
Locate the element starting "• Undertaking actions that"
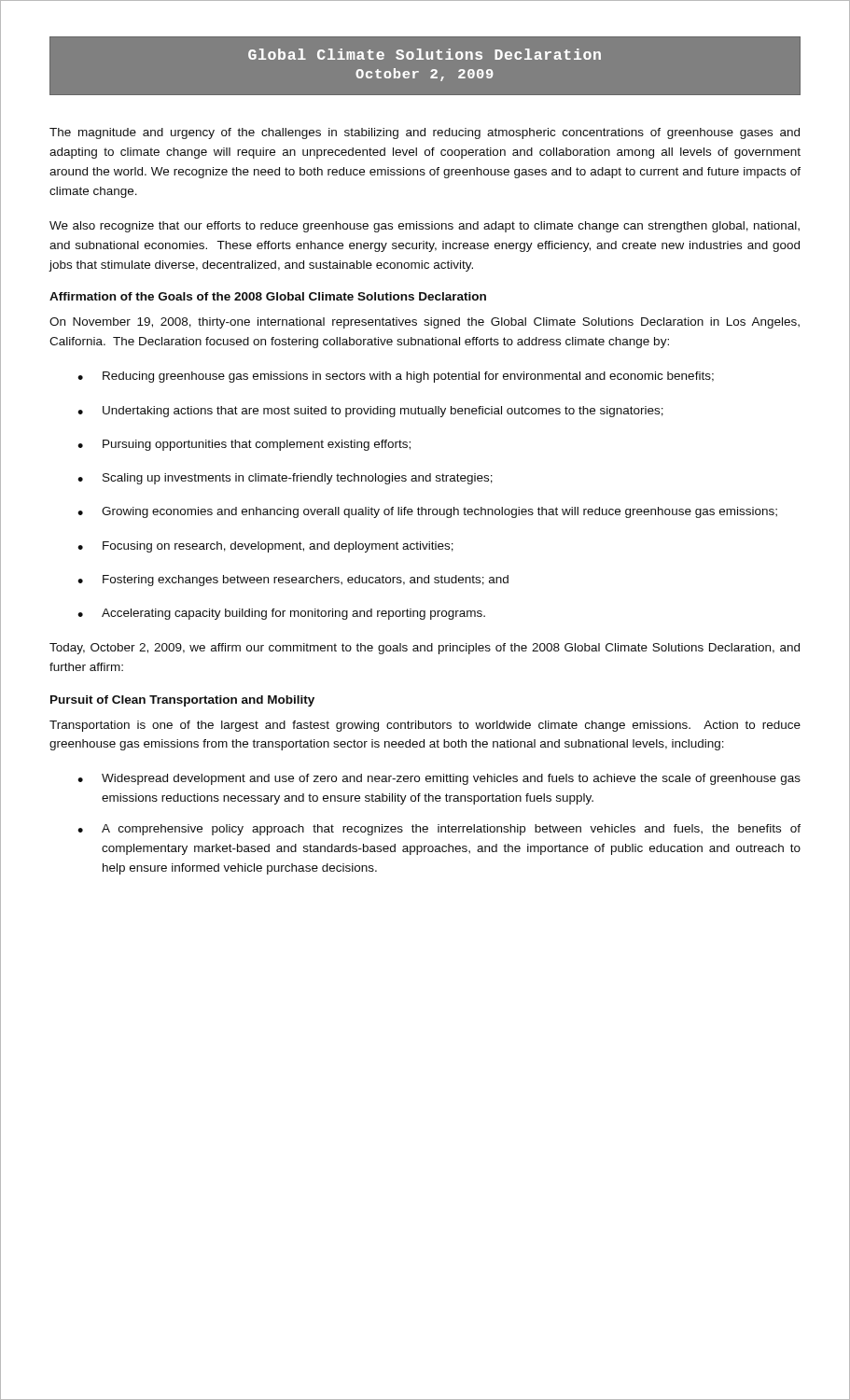click(439, 412)
